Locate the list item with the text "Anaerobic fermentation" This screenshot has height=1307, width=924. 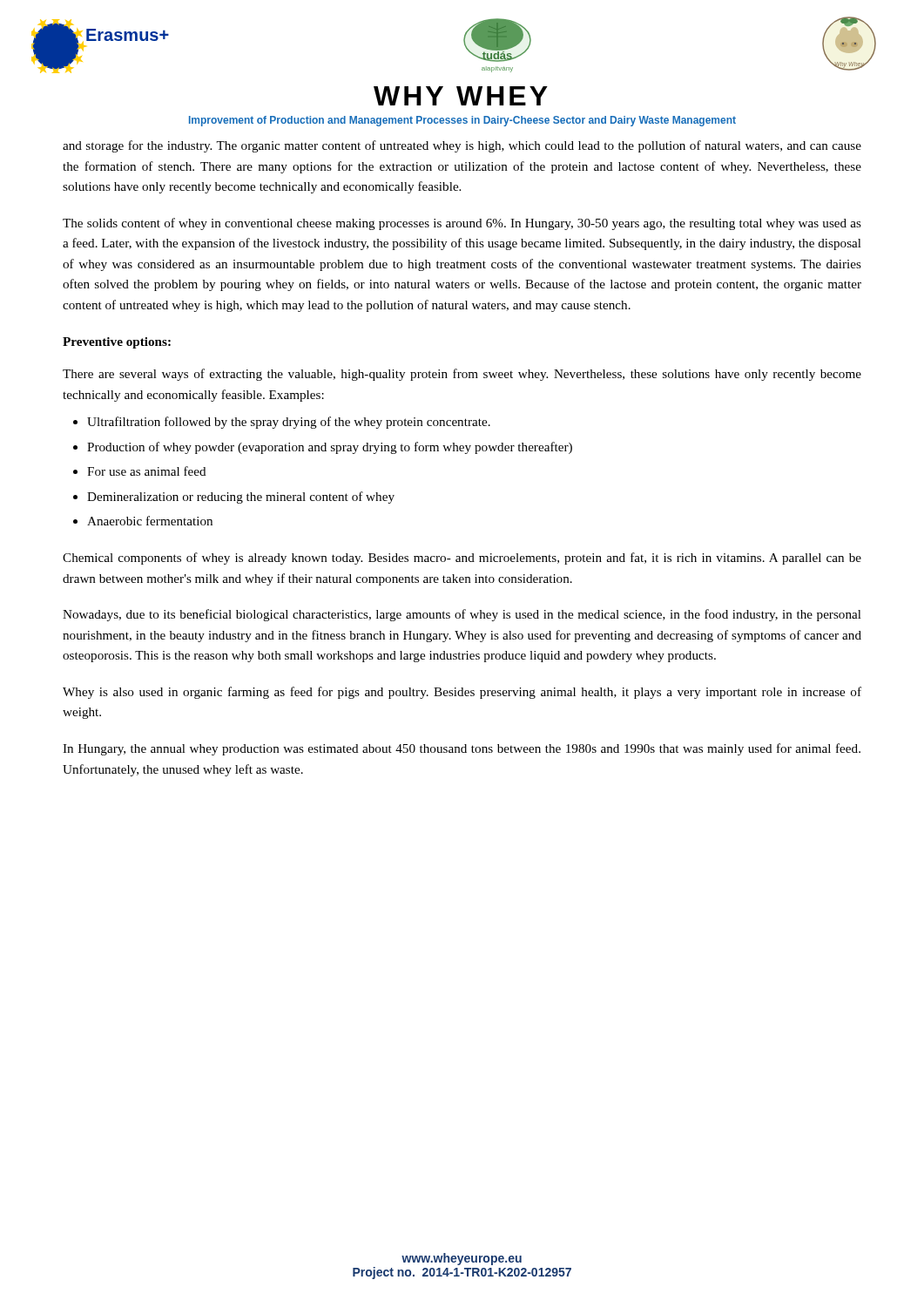coord(150,521)
